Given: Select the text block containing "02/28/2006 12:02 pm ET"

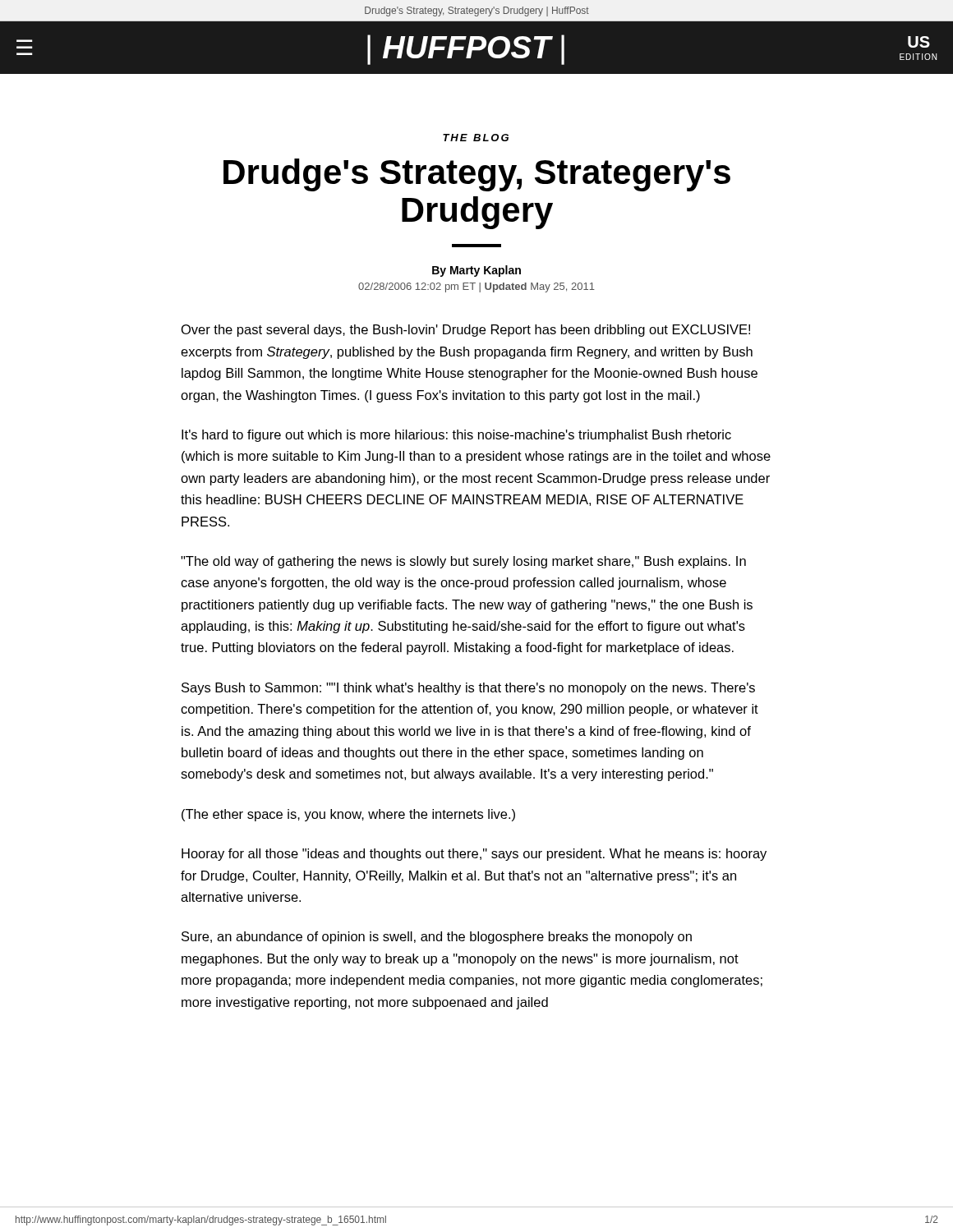Looking at the screenshot, I should click(476, 287).
